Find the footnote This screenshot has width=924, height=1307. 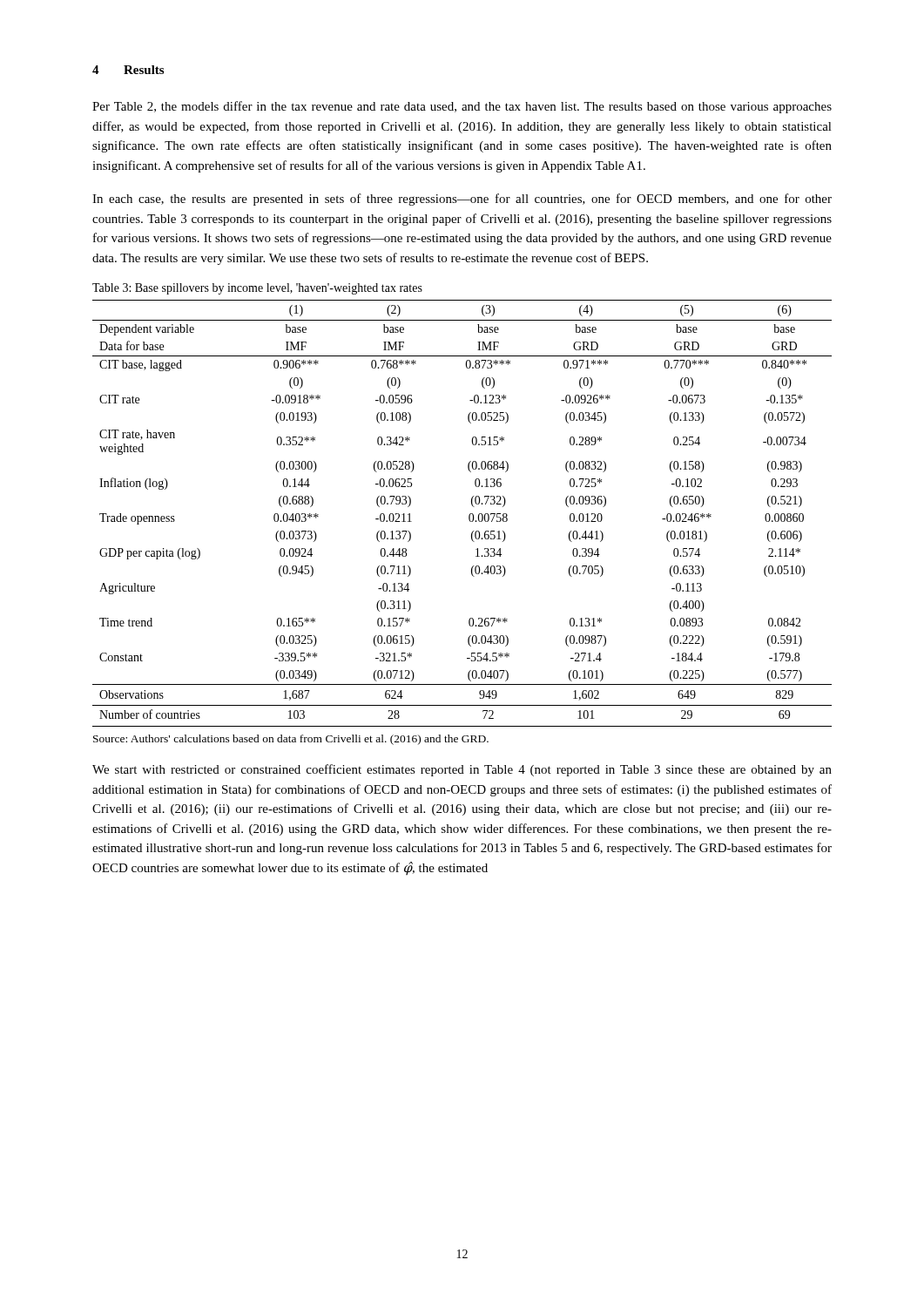coord(291,738)
